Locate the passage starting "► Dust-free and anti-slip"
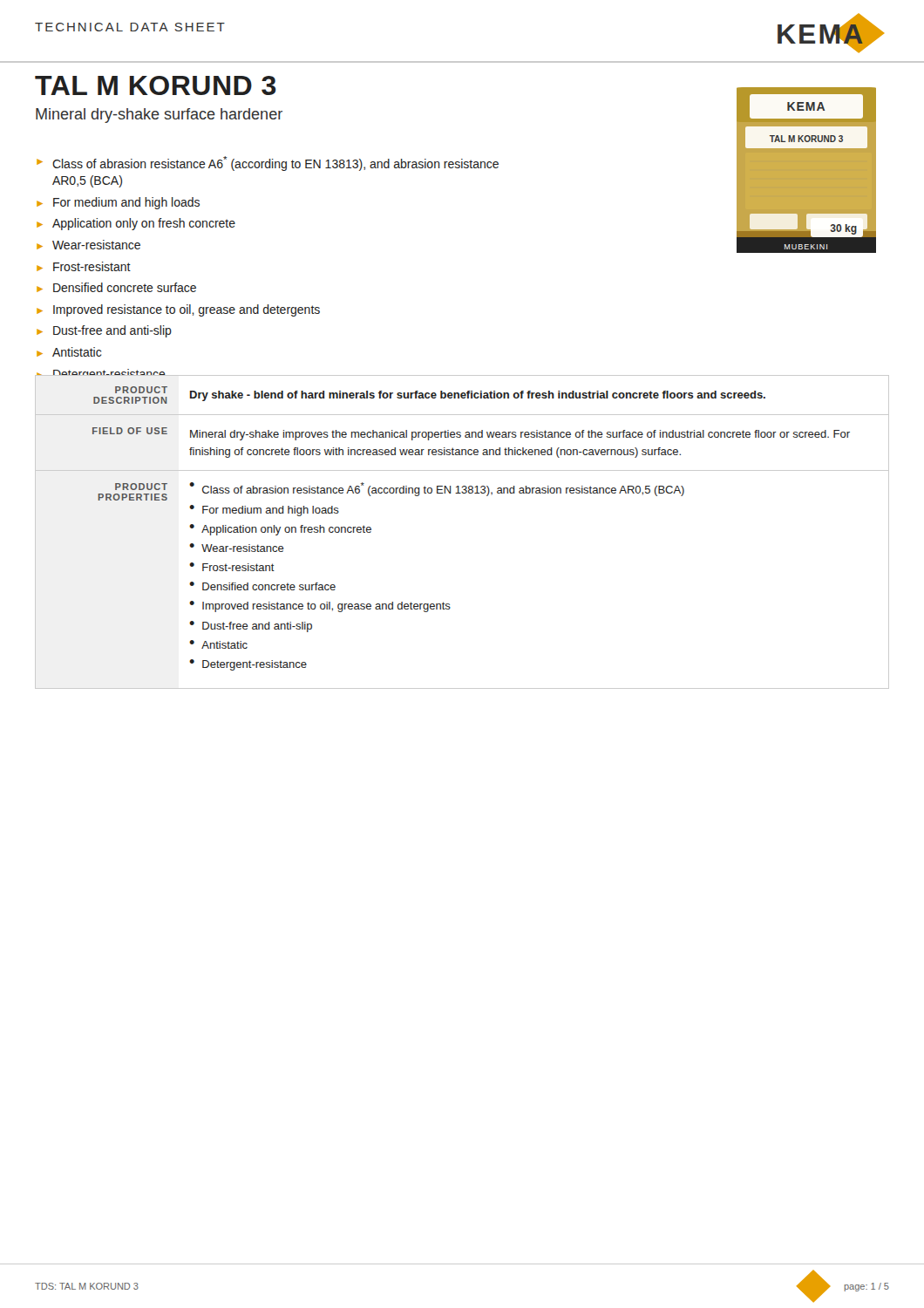This screenshot has height=1308, width=924. tap(103, 332)
